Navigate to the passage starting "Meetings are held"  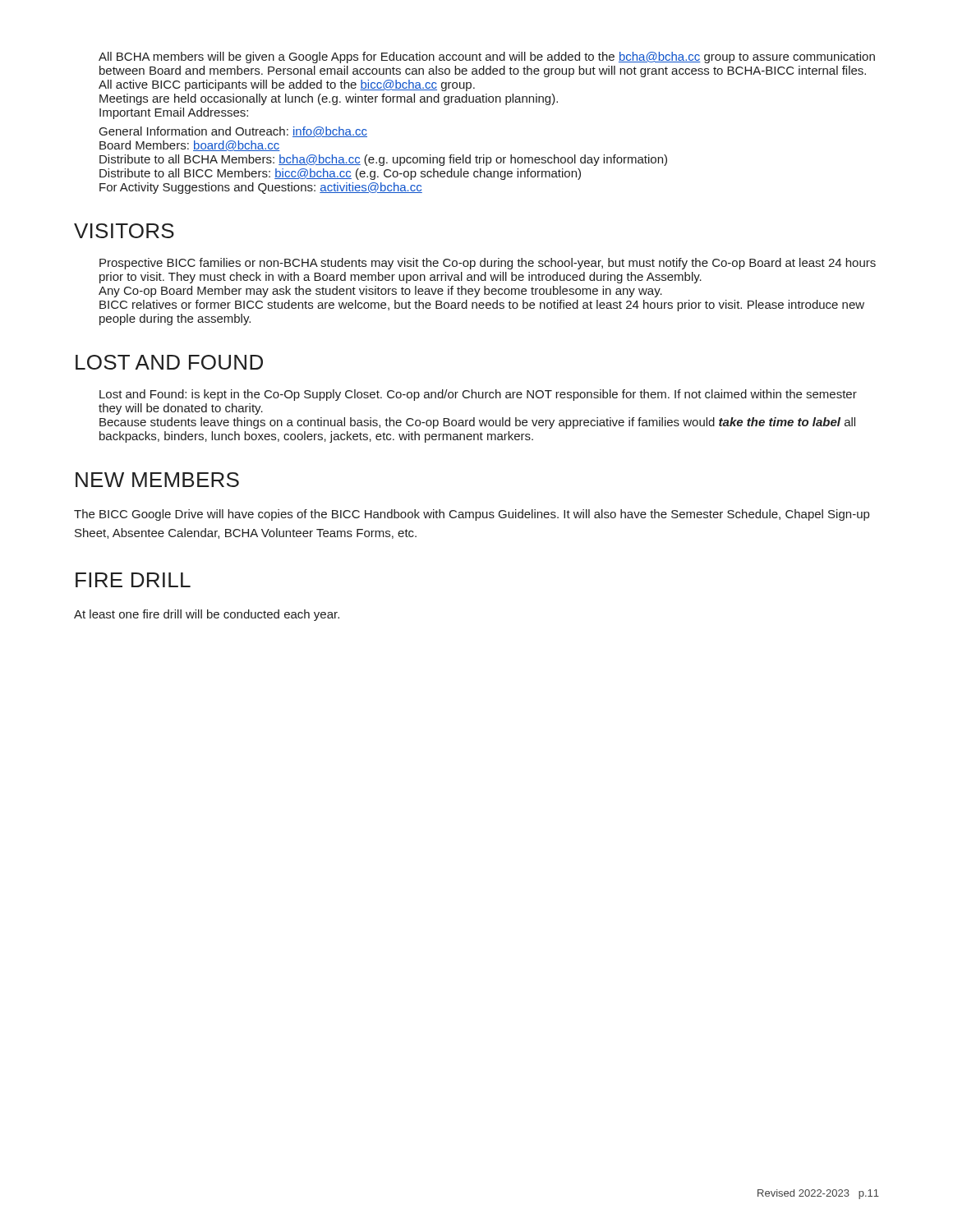(489, 98)
